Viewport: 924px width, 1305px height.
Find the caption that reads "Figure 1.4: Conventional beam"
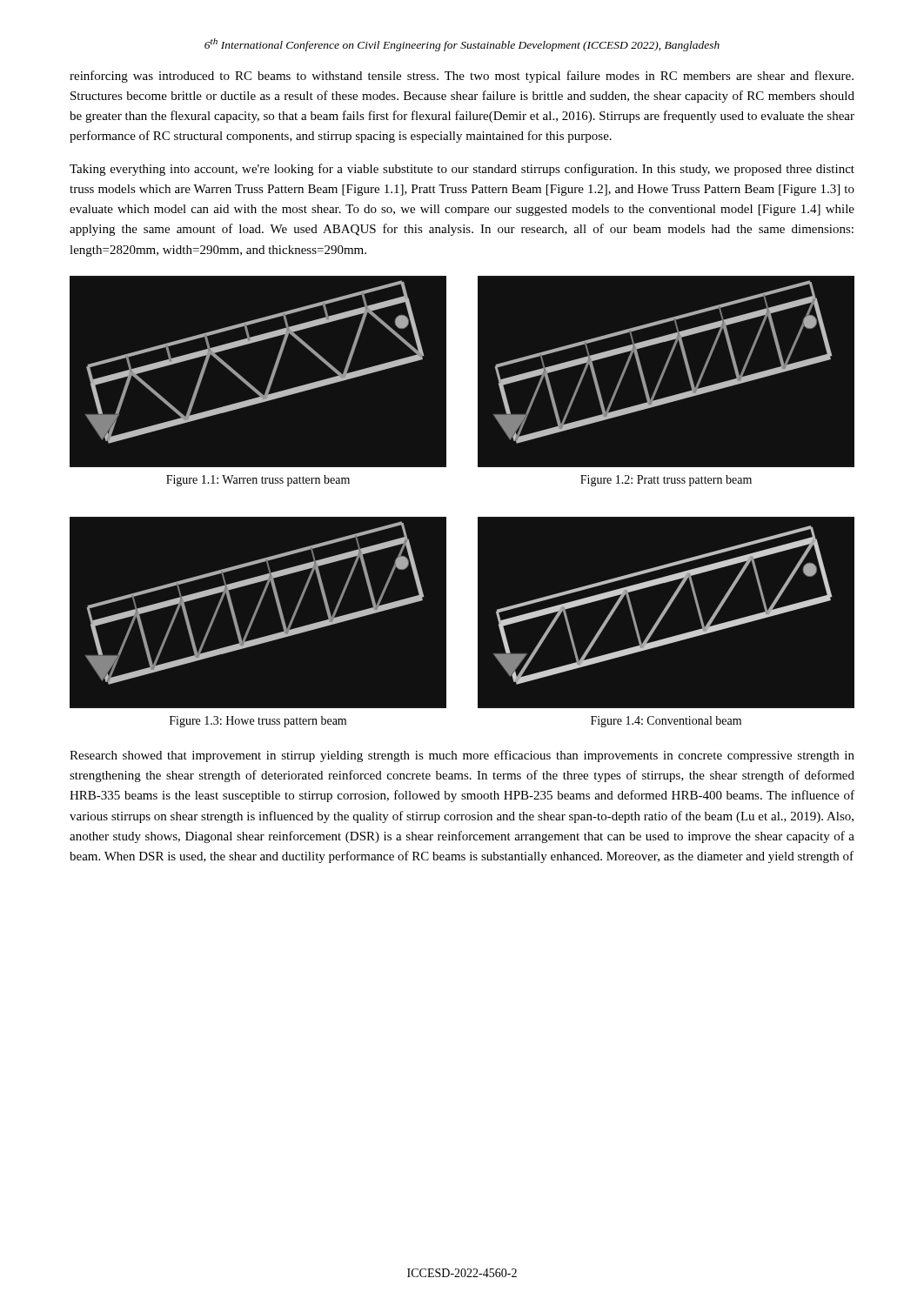click(666, 721)
